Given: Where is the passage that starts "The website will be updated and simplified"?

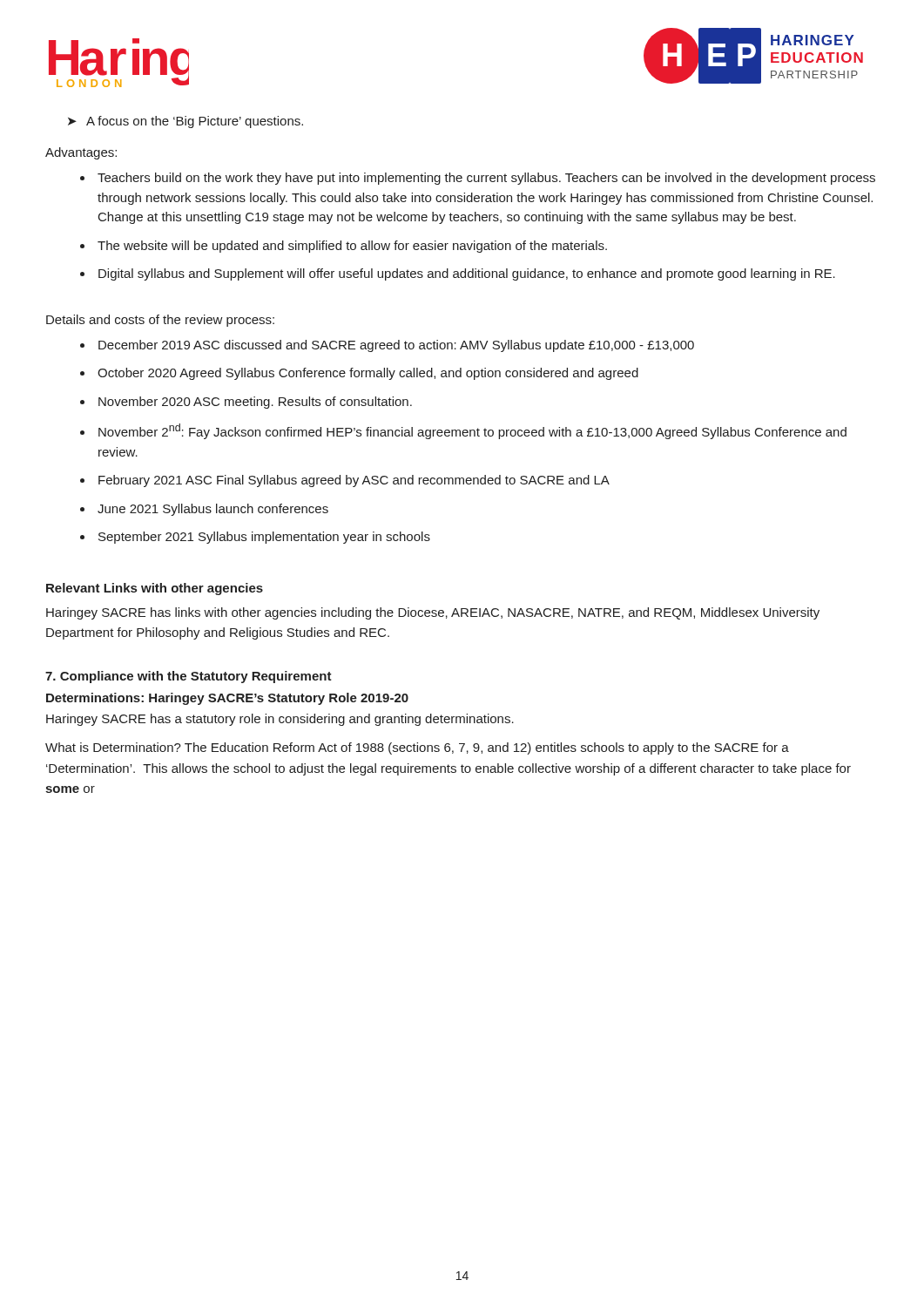Looking at the screenshot, I should (353, 245).
